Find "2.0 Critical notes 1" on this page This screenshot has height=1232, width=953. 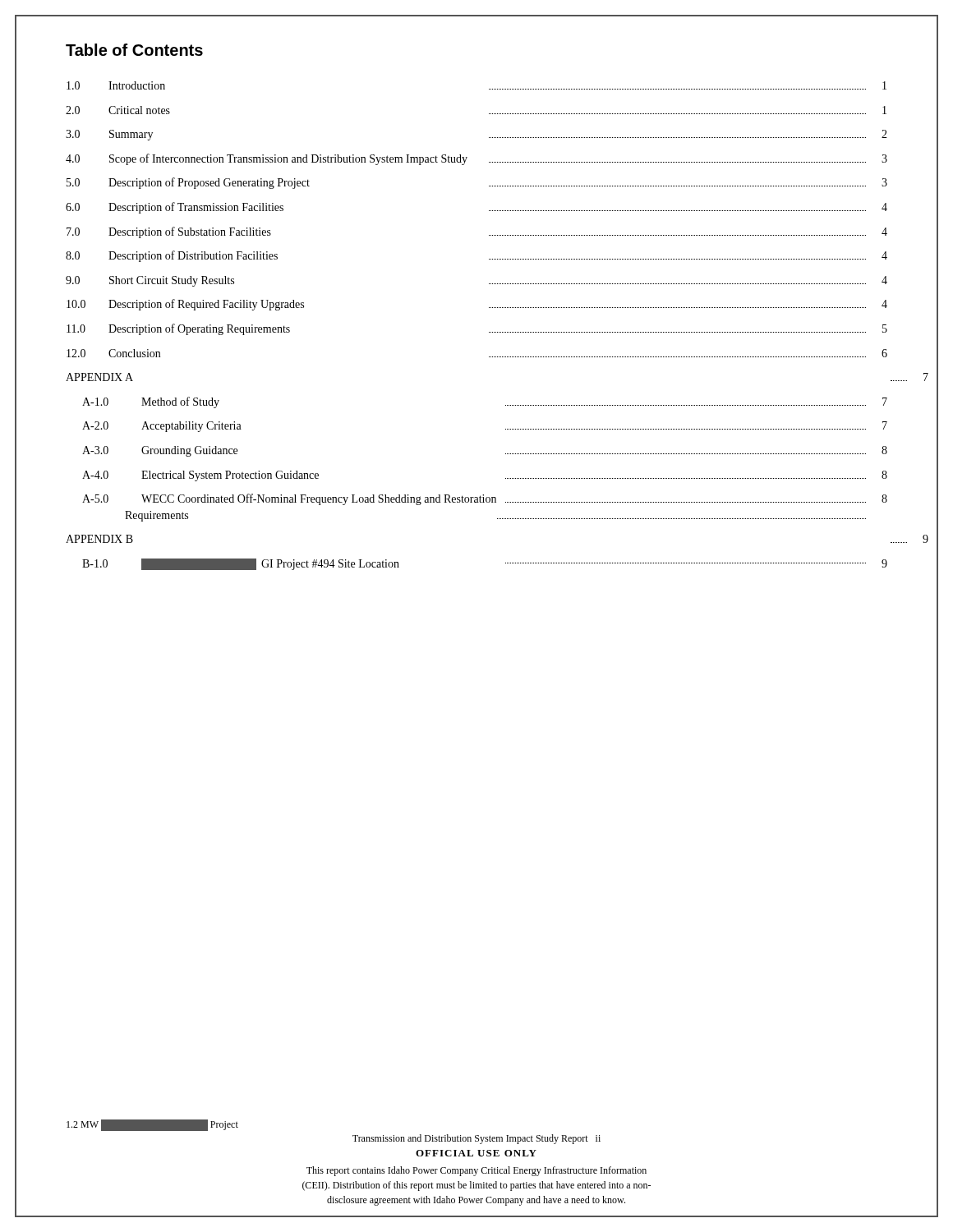136,110
